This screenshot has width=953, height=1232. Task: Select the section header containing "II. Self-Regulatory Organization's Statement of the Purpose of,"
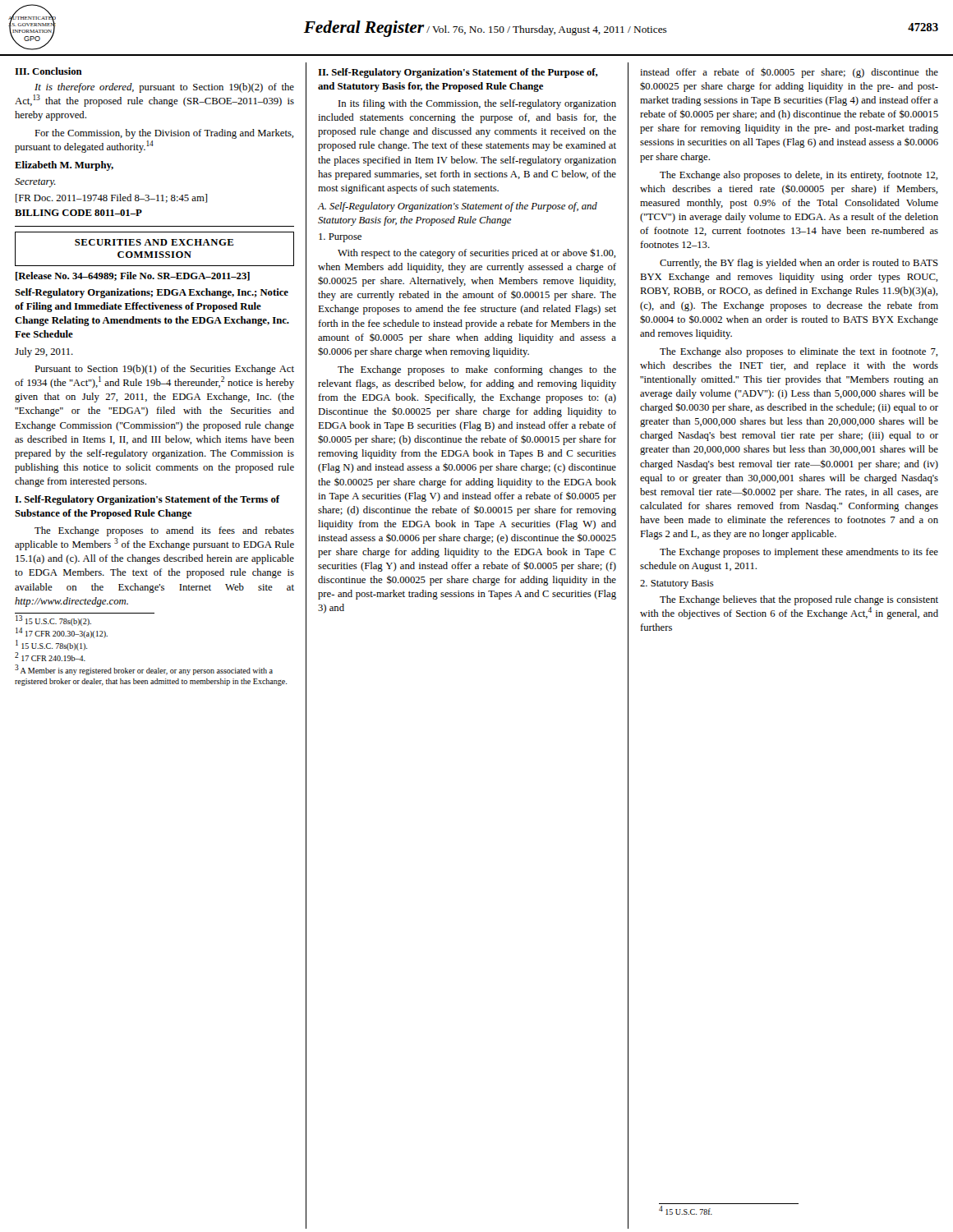coord(458,79)
